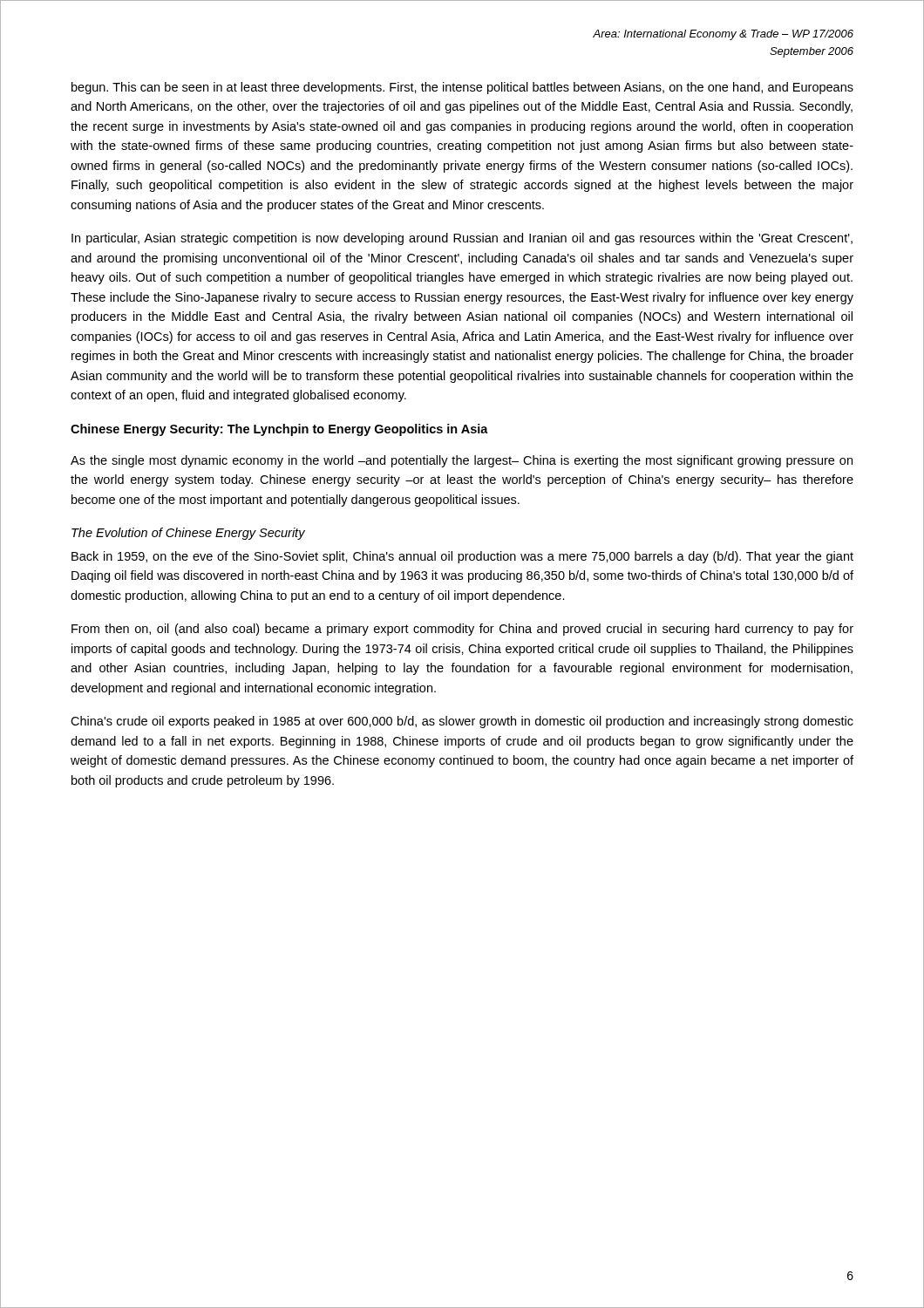This screenshot has width=924, height=1308.
Task: Click on the text starting "From then on,"
Action: tap(462, 658)
